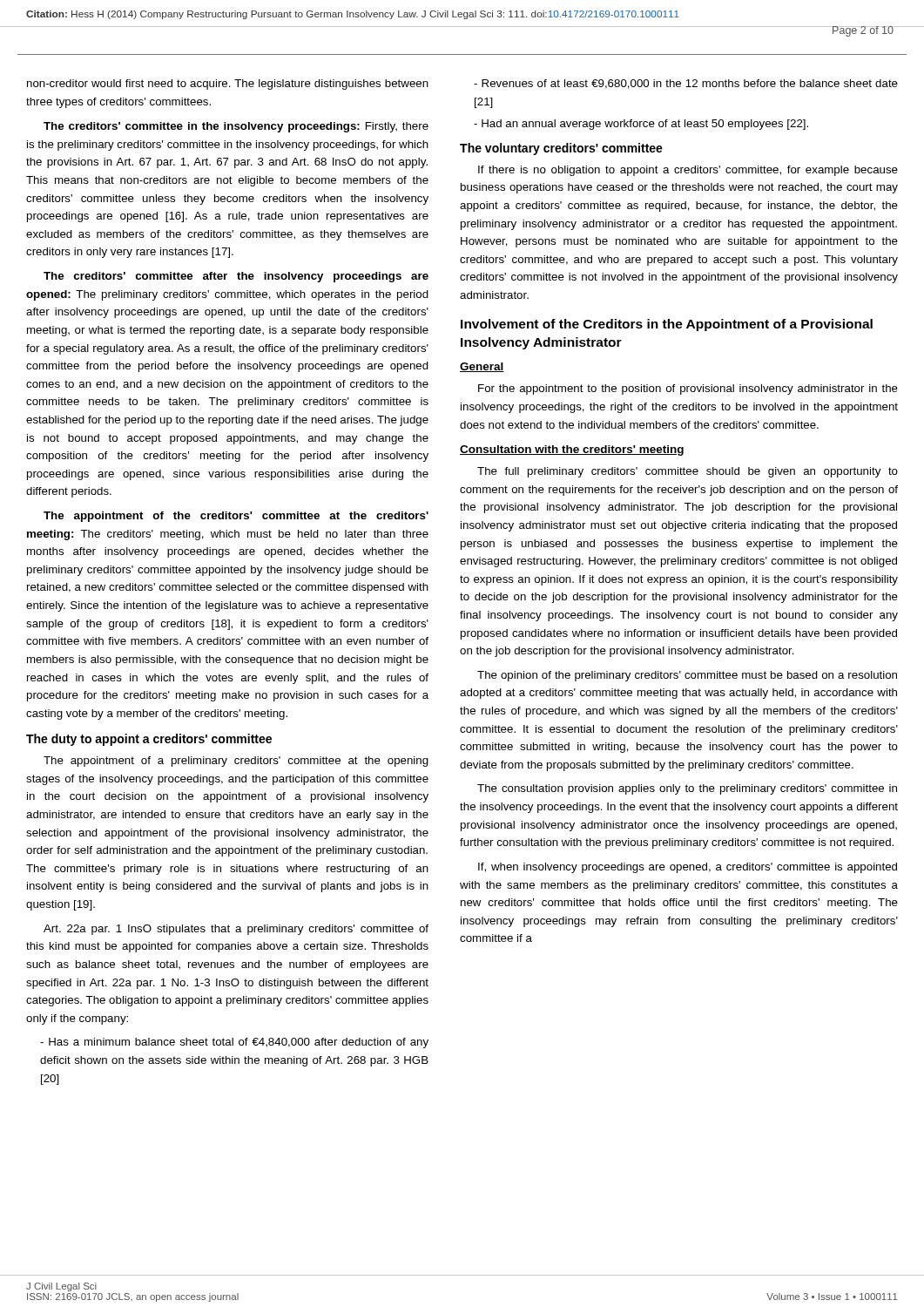Image resolution: width=924 pixels, height=1307 pixels.
Task: Select the element starting "Art. 22a par."
Action: pyautogui.click(x=227, y=974)
